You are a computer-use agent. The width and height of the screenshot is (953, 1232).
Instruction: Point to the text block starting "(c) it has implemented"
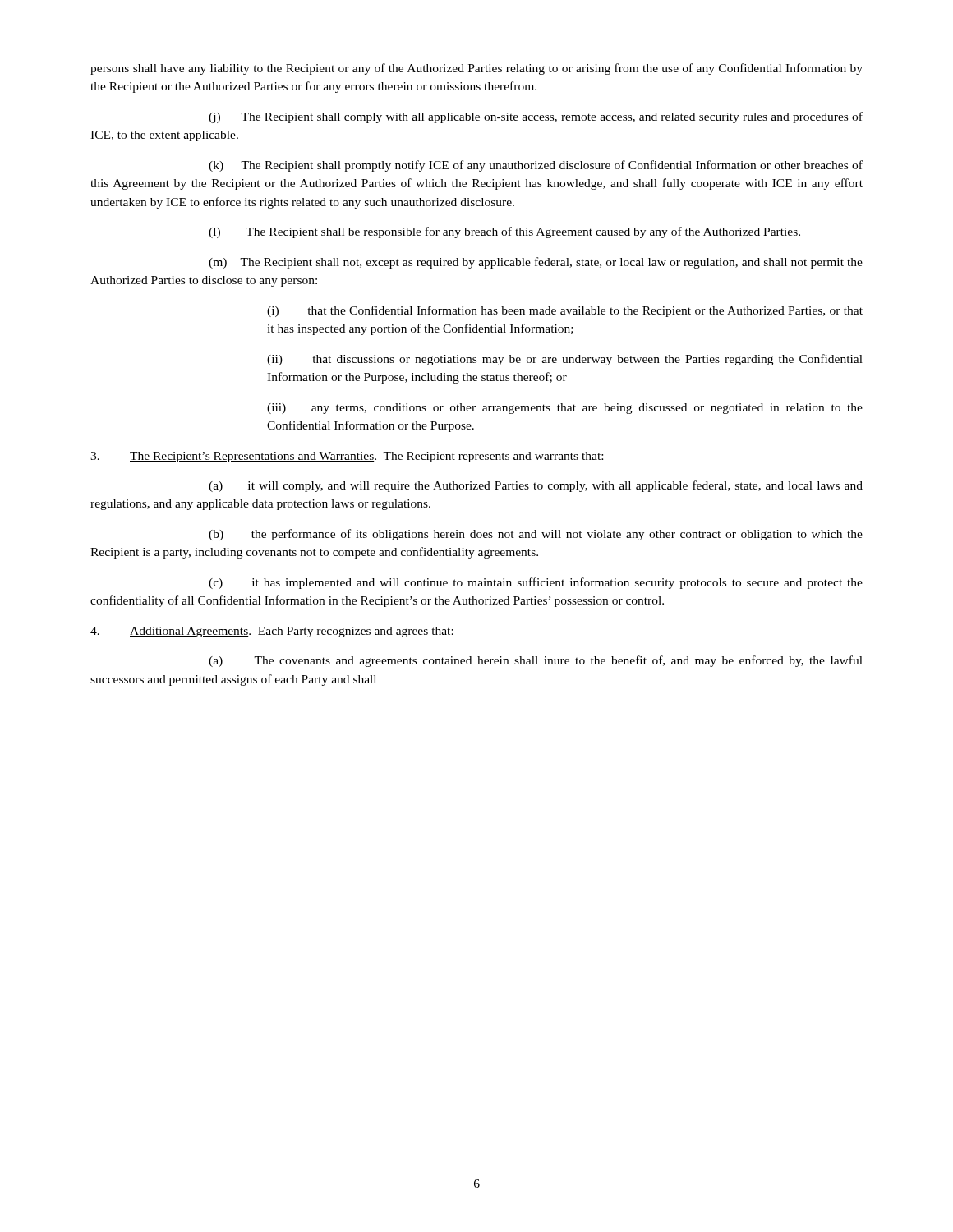click(476, 591)
